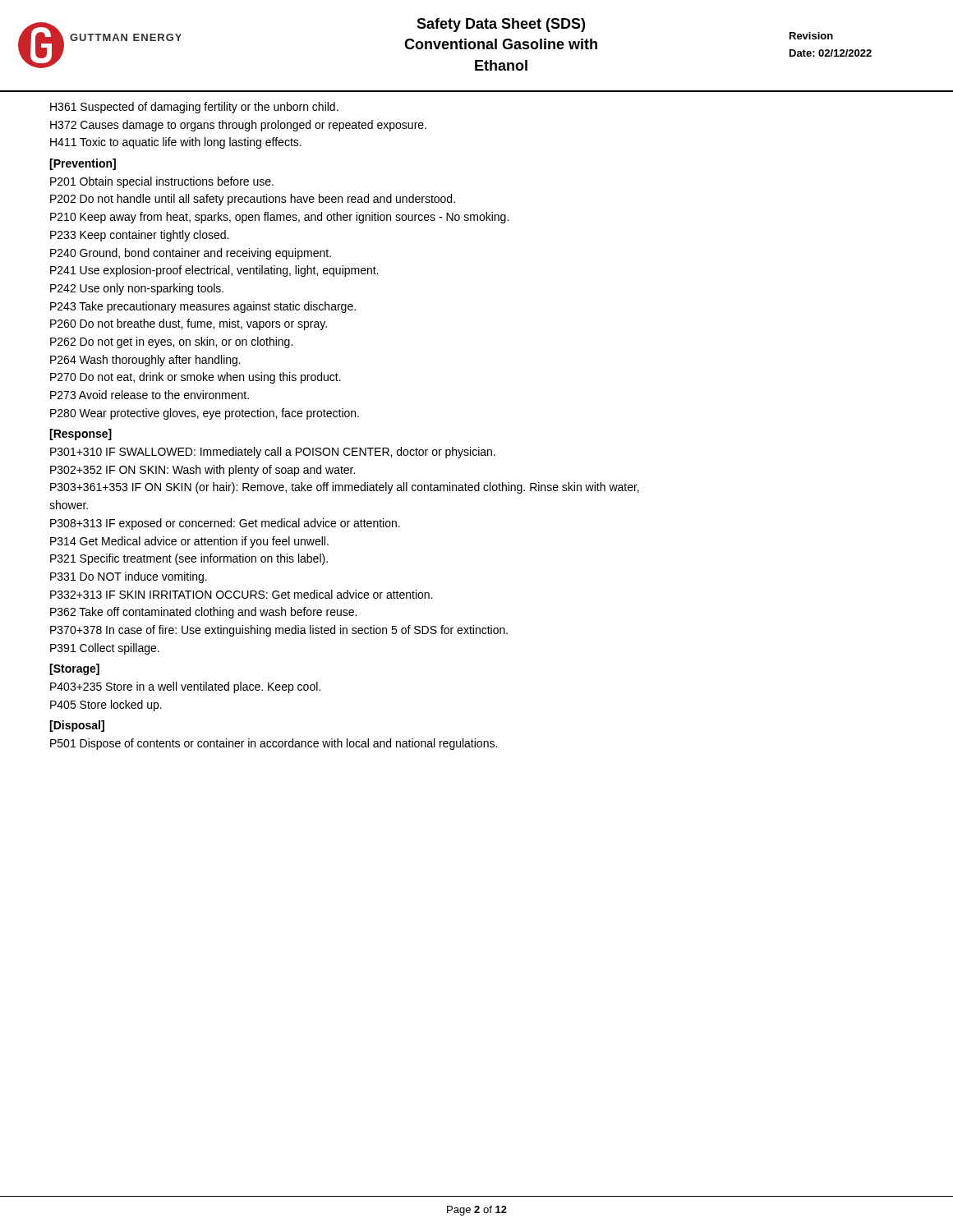
Task: Select the text block that says "P273 Avoid release to"
Action: click(x=150, y=395)
